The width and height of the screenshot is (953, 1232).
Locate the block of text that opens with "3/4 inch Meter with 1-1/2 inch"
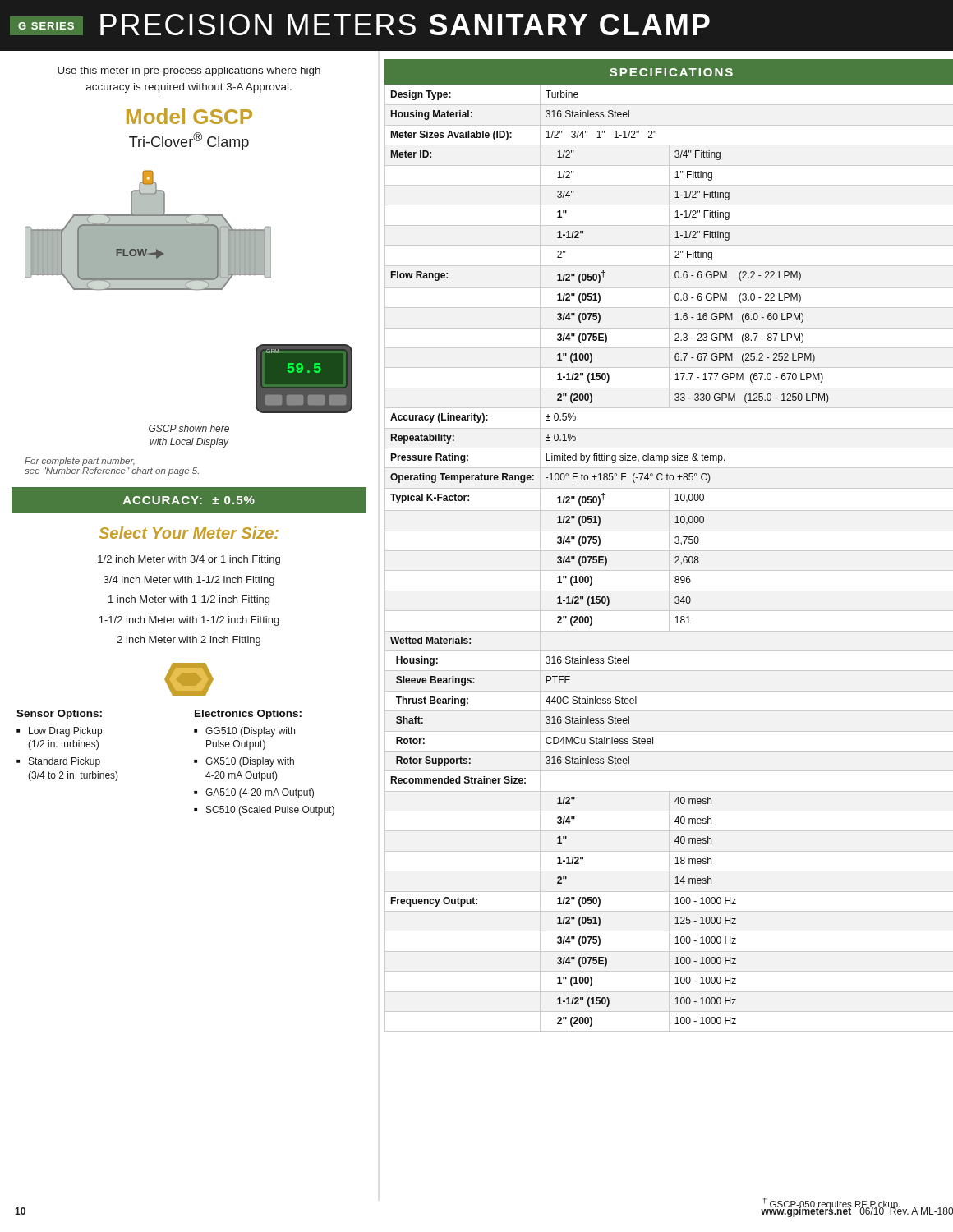pyautogui.click(x=189, y=579)
